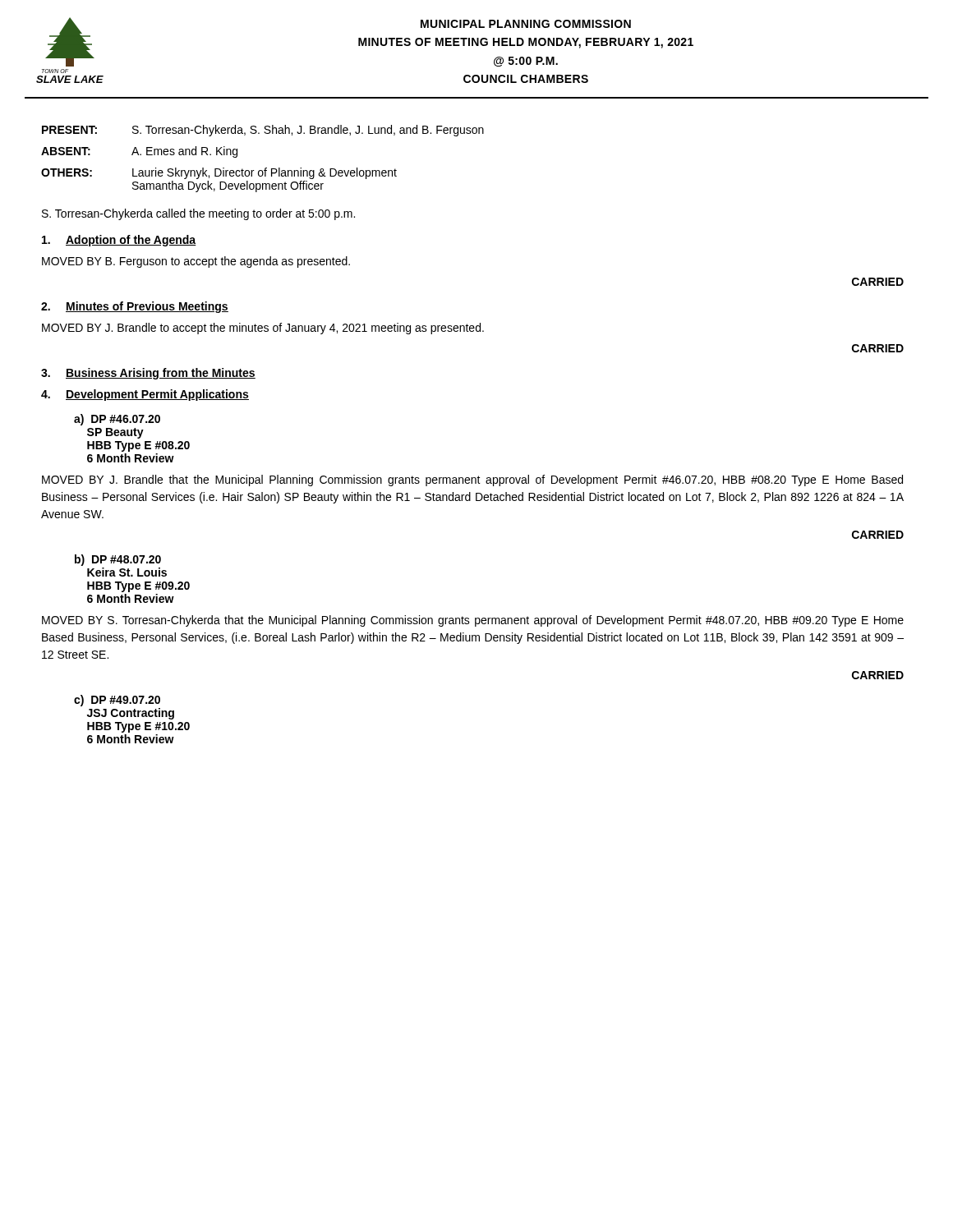Find the text block containing "MOVED BY B. Ferguson to accept"

(x=196, y=261)
